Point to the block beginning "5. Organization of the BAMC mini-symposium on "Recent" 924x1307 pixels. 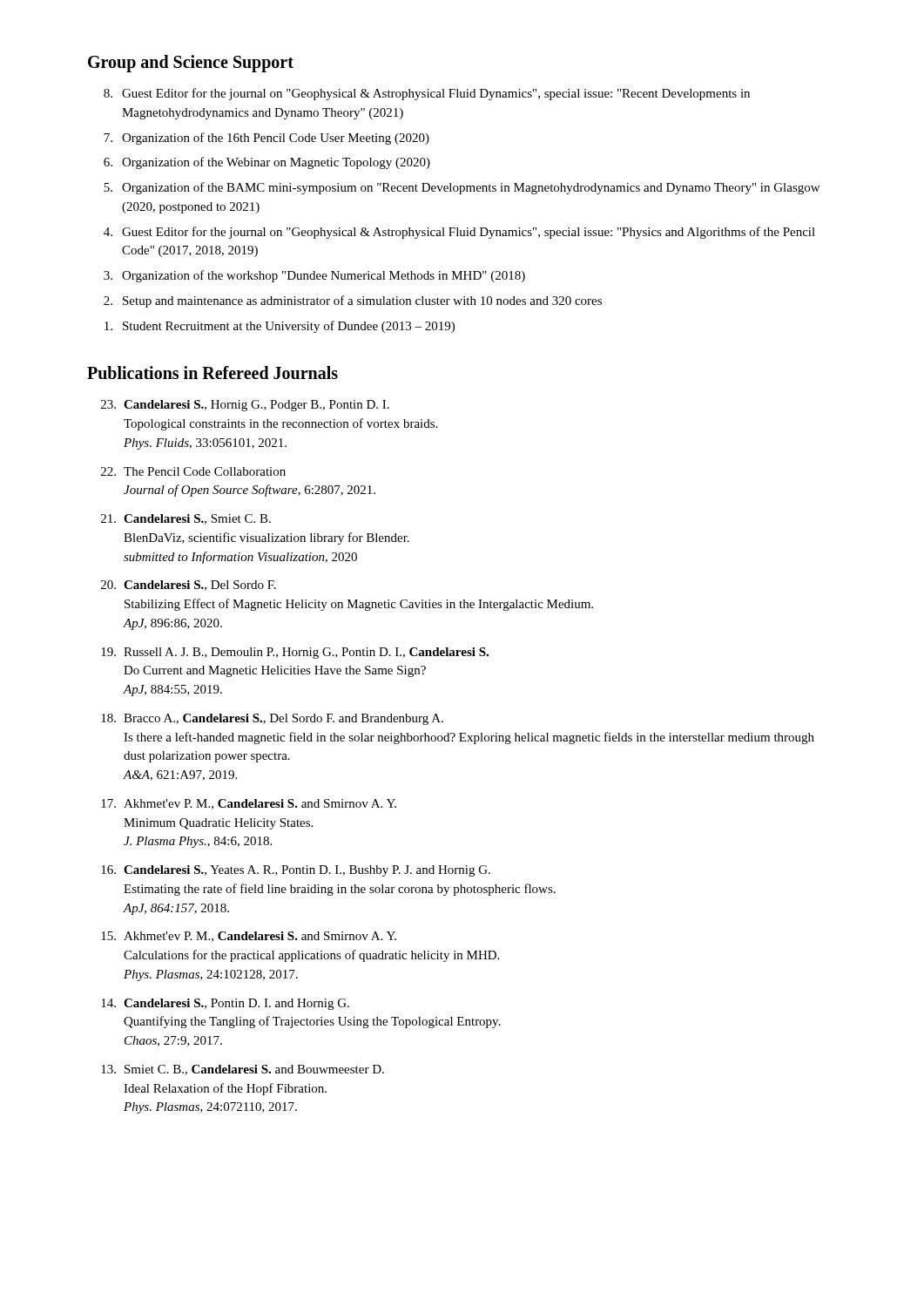pyautogui.click(x=462, y=198)
